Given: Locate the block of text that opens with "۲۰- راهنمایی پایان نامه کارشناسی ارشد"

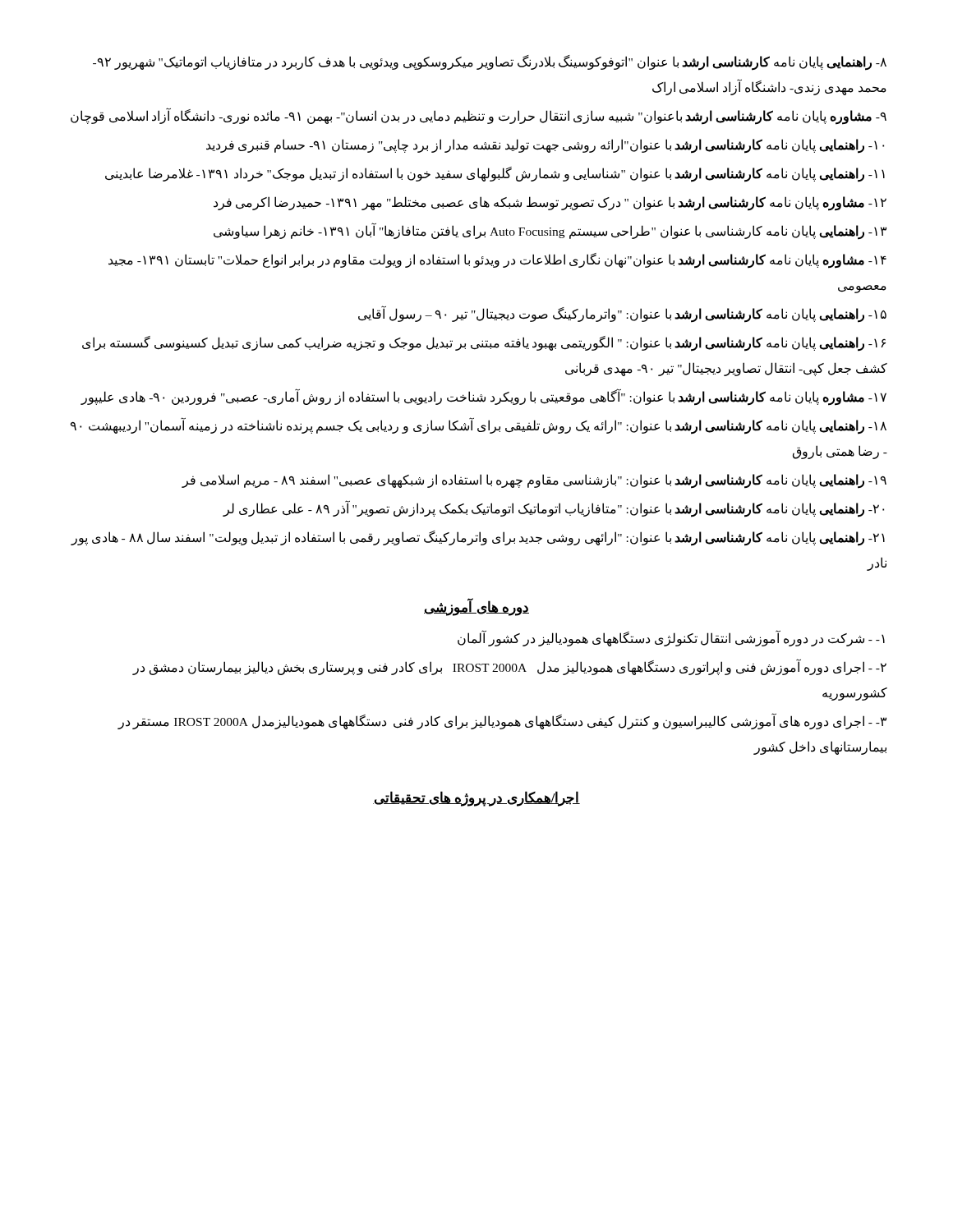Looking at the screenshot, I should (x=555, y=509).
